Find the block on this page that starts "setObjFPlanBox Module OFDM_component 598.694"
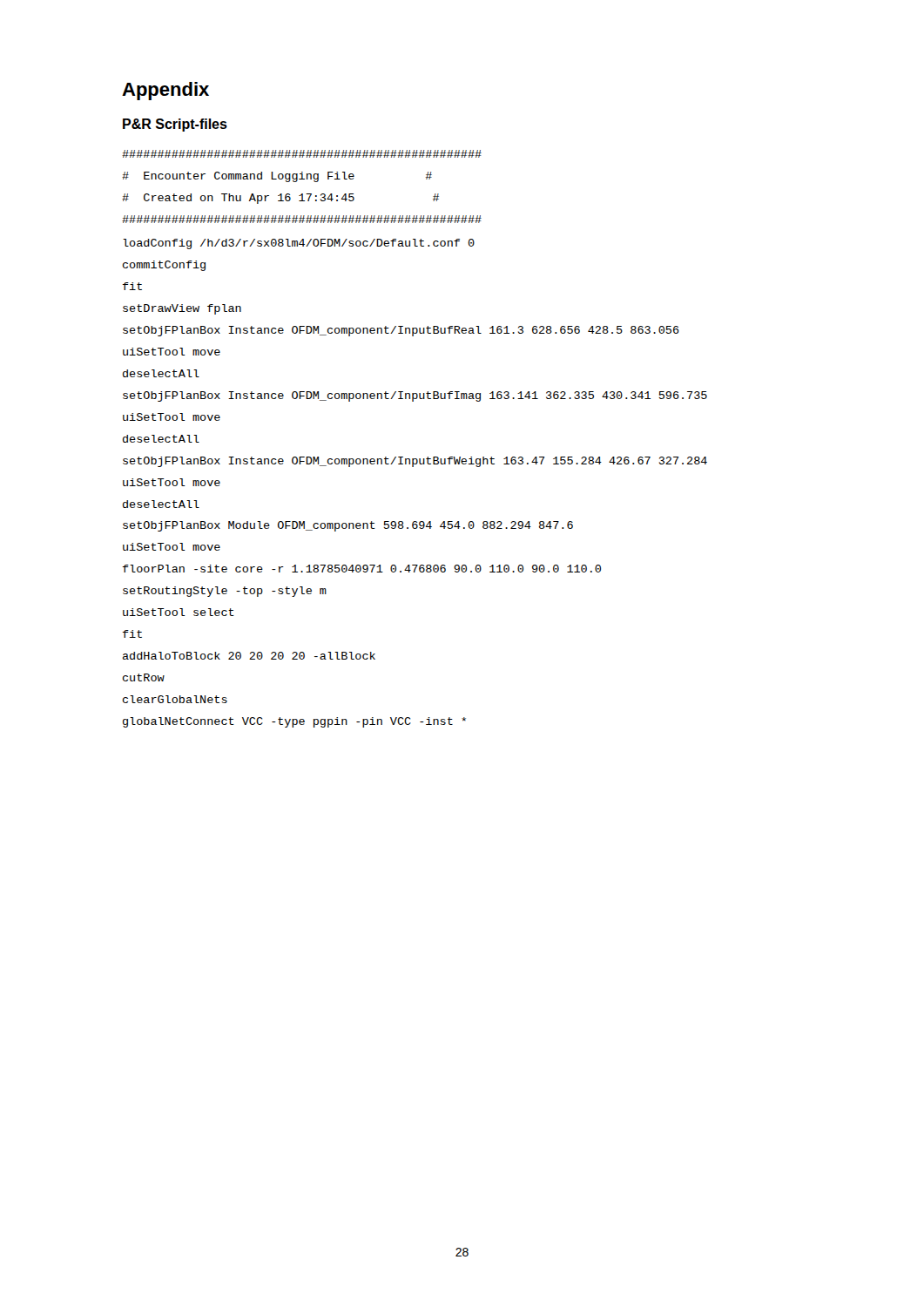 462,527
